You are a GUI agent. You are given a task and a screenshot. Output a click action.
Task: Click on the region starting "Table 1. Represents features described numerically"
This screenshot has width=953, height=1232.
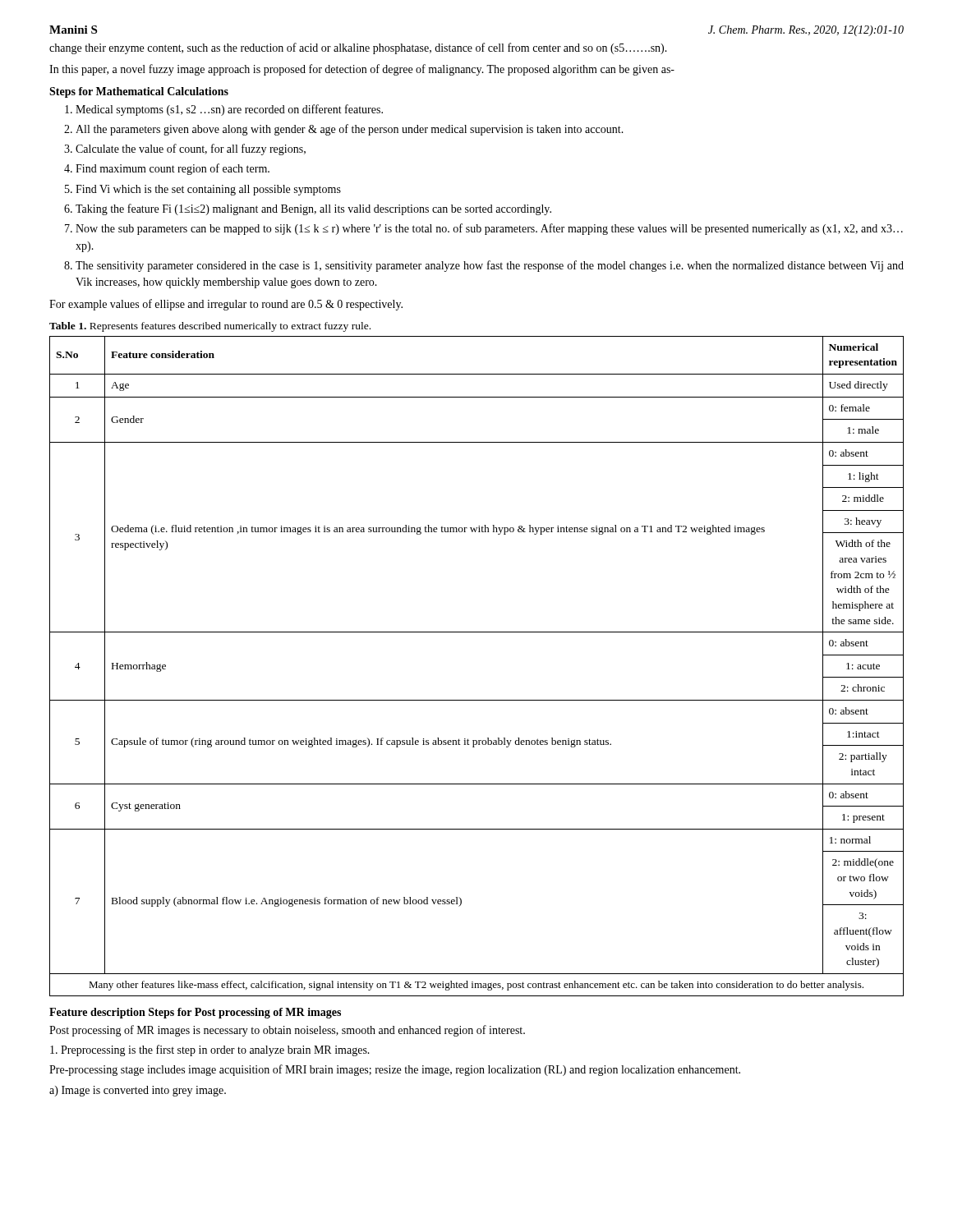click(x=210, y=325)
